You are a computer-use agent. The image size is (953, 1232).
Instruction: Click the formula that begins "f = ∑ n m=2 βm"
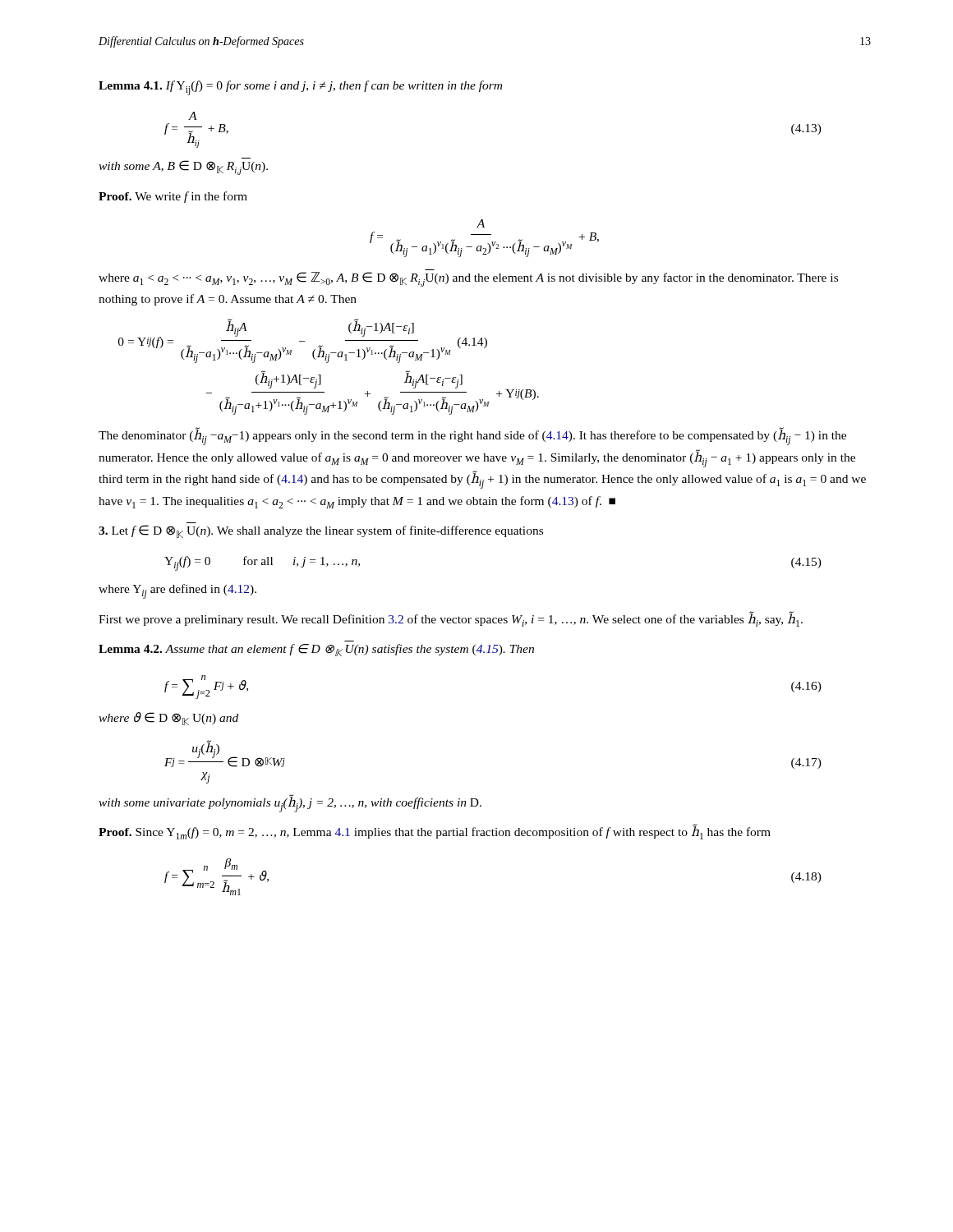tap(206, 883)
